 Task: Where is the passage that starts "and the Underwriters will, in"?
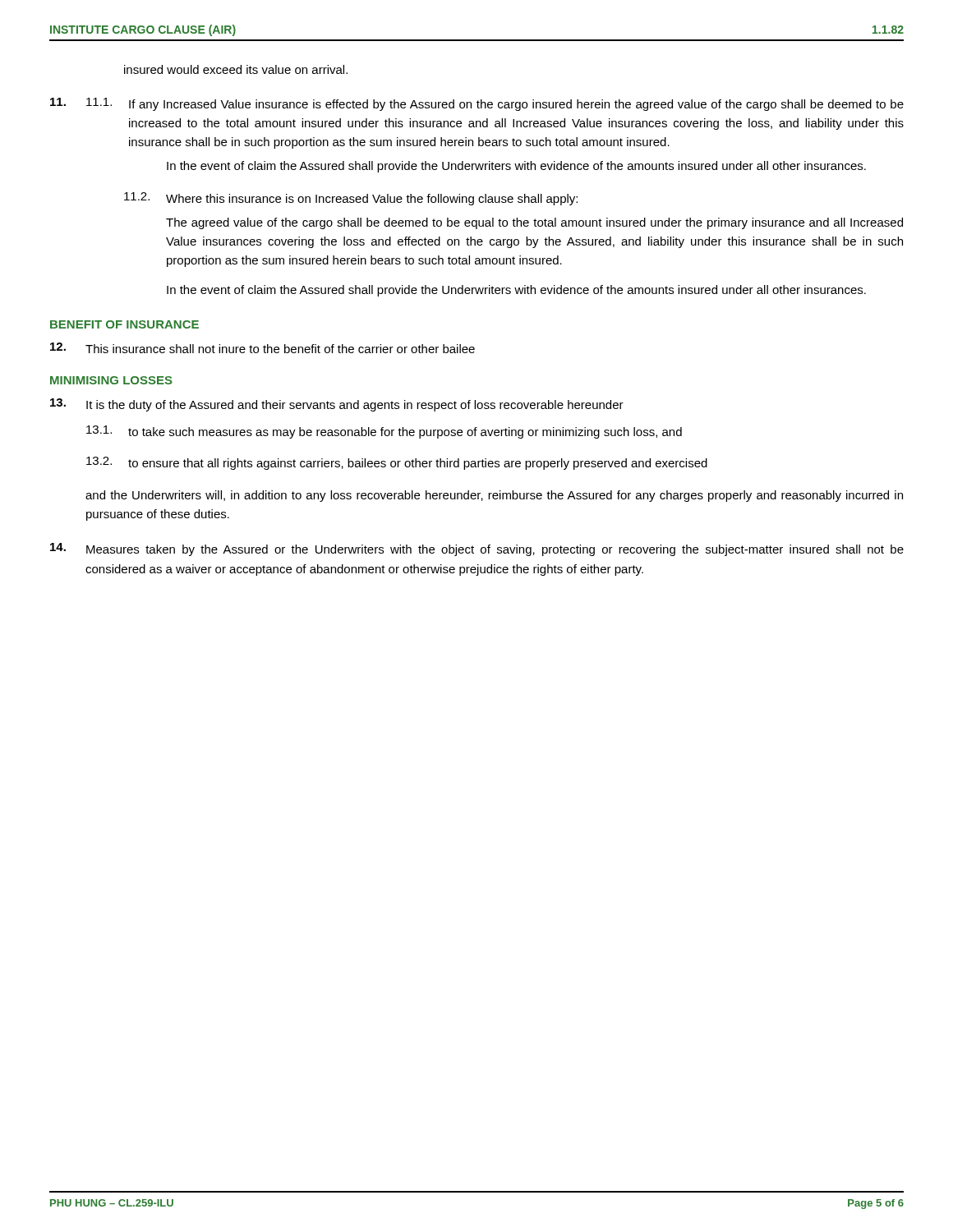[495, 504]
